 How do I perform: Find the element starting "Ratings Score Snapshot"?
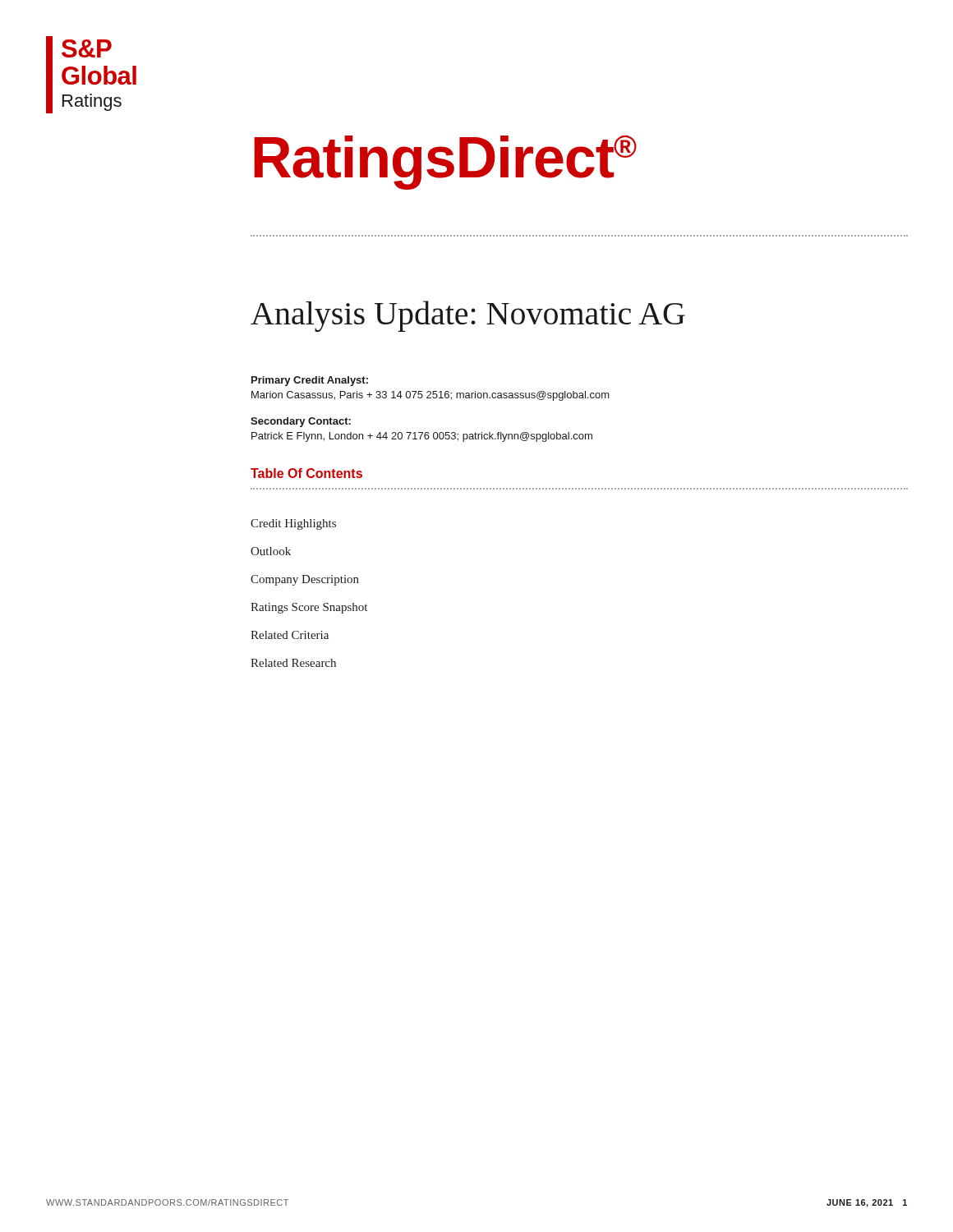[x=309, y=607]
